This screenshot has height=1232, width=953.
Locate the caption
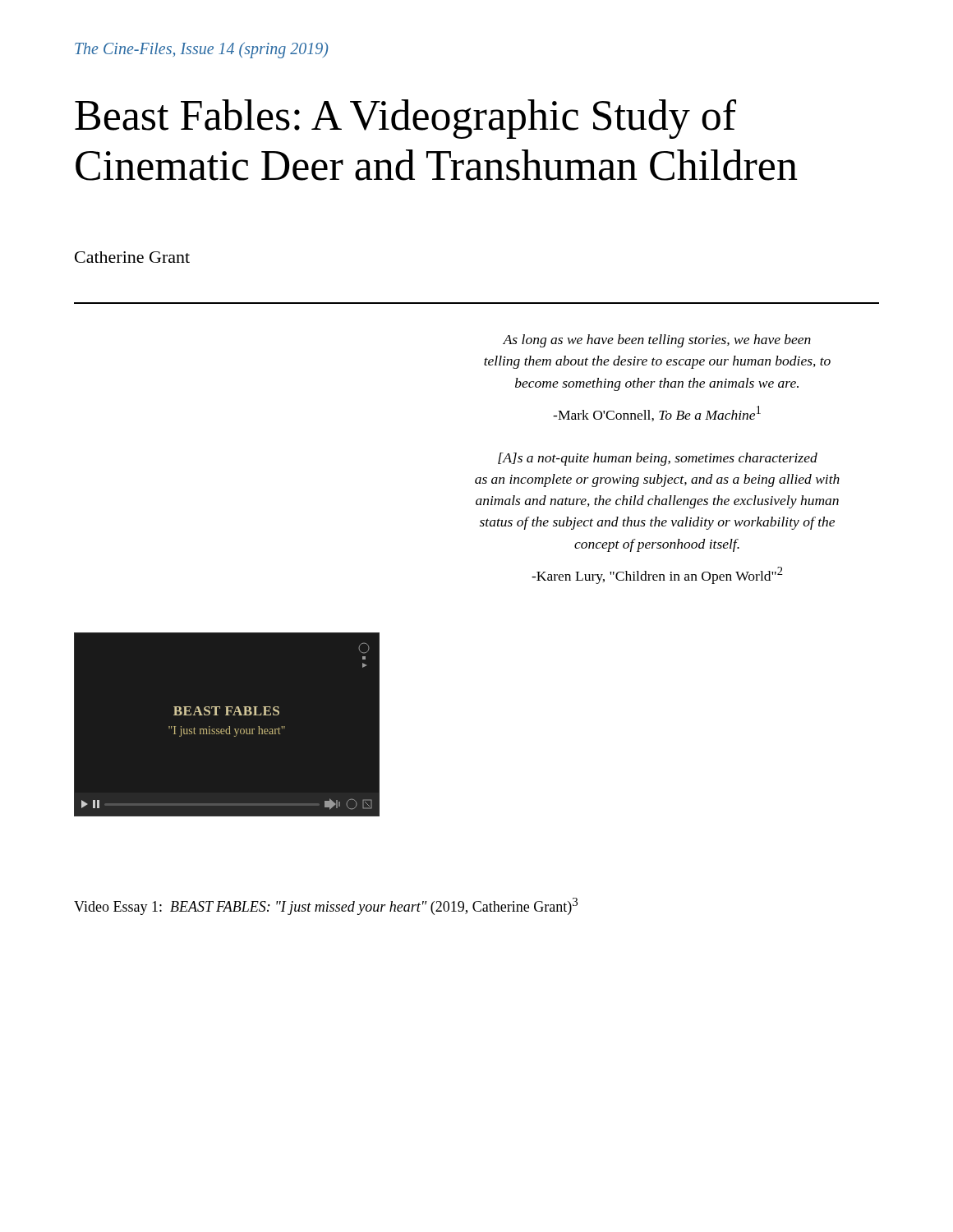[x=476, y=906]
